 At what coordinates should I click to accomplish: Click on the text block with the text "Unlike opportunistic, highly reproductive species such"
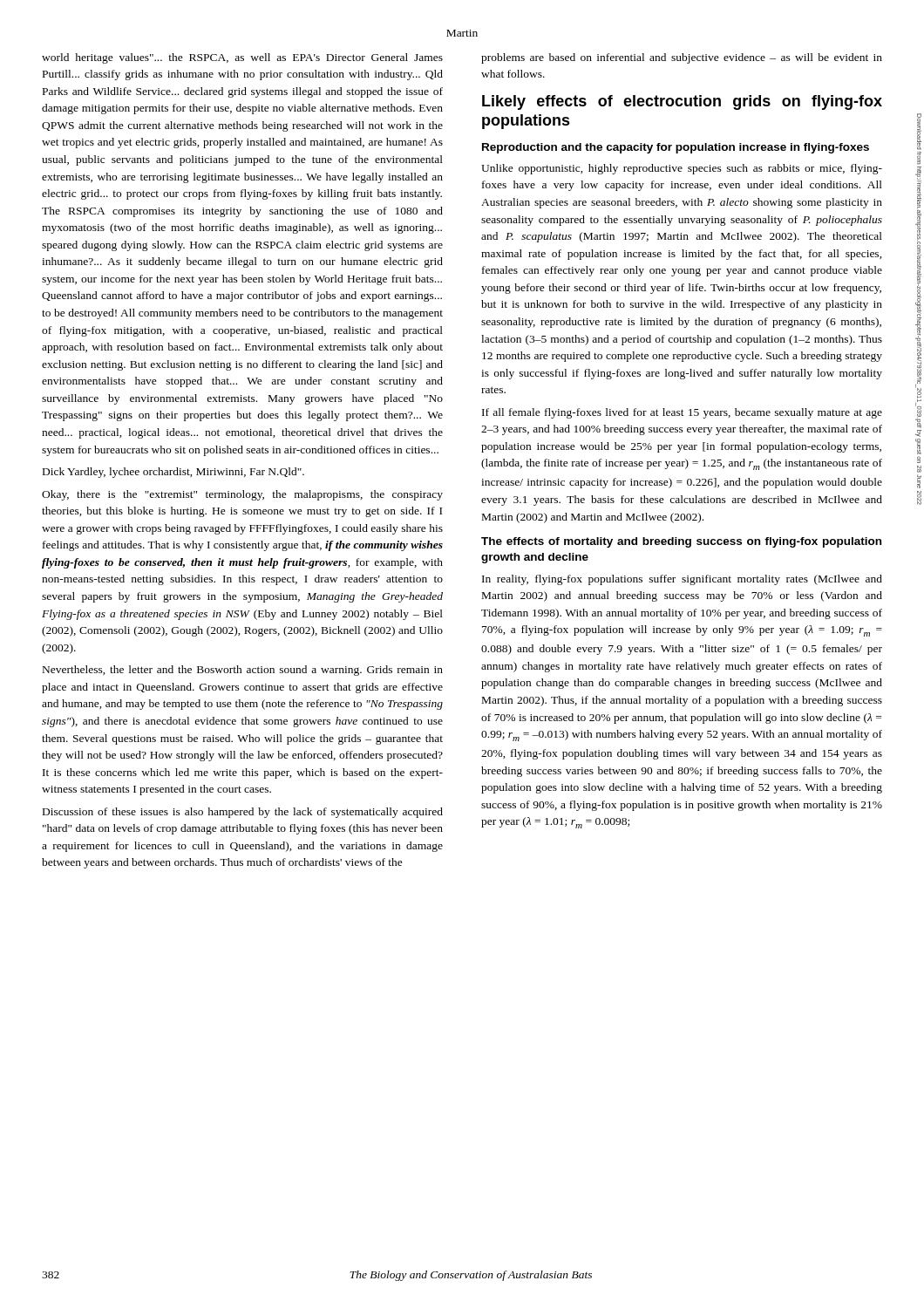[682, 279]
